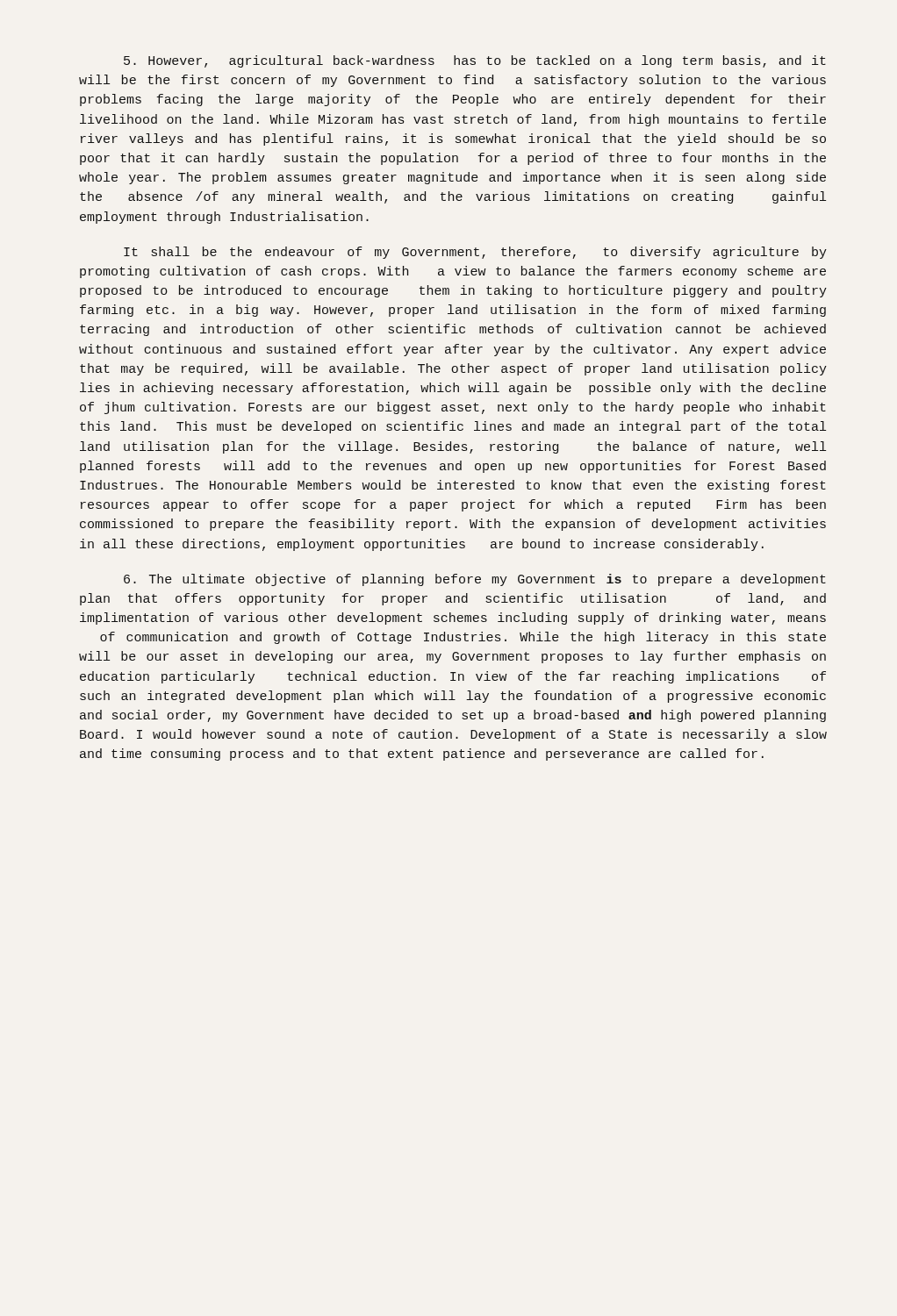
Task: Navigate to the block starting "However, agricultural back-wardness has to be tackled on"
Action: point(453,140)
